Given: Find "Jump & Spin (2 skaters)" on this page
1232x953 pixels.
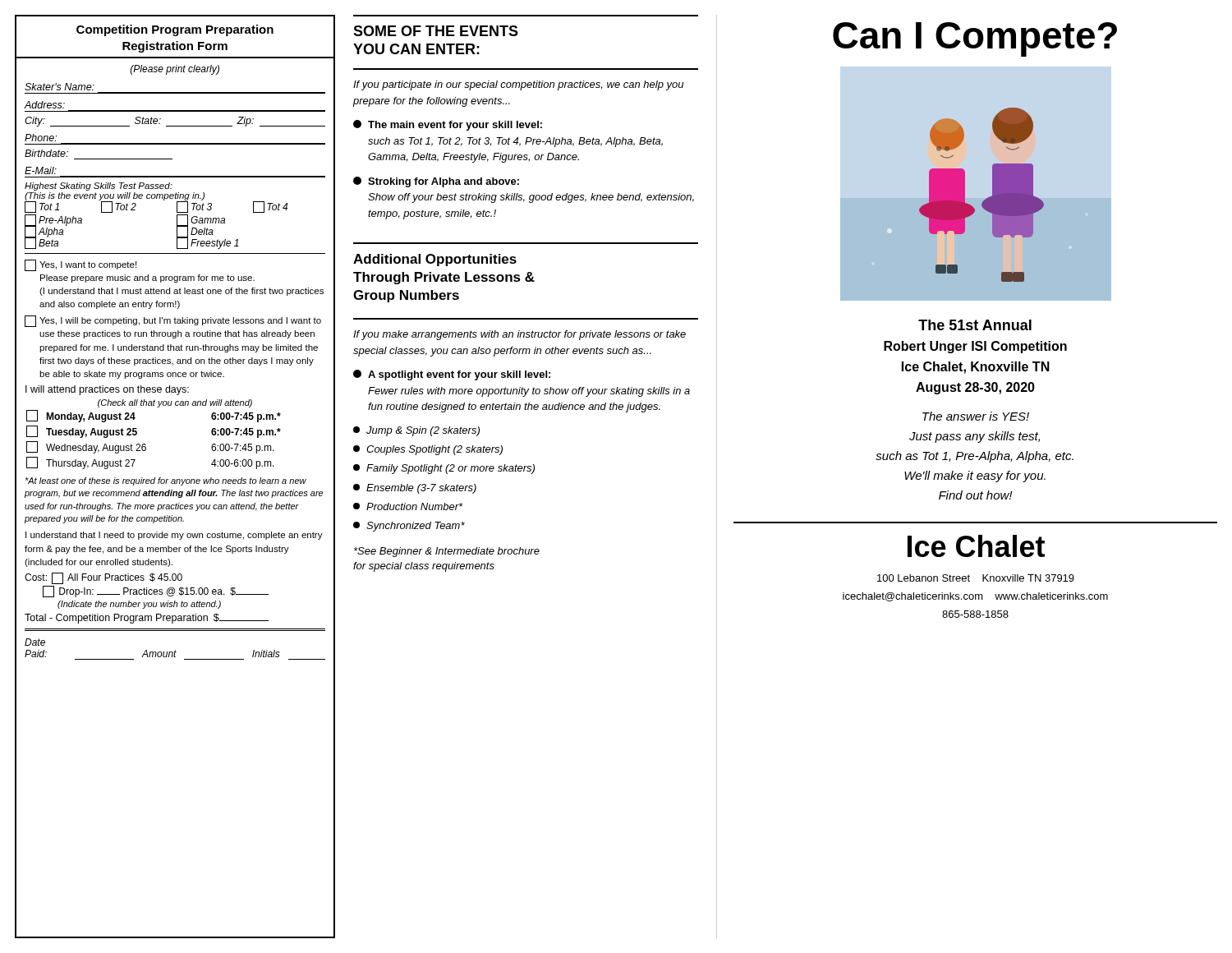Looking at the screenshot, I should (x=417, y=431).
